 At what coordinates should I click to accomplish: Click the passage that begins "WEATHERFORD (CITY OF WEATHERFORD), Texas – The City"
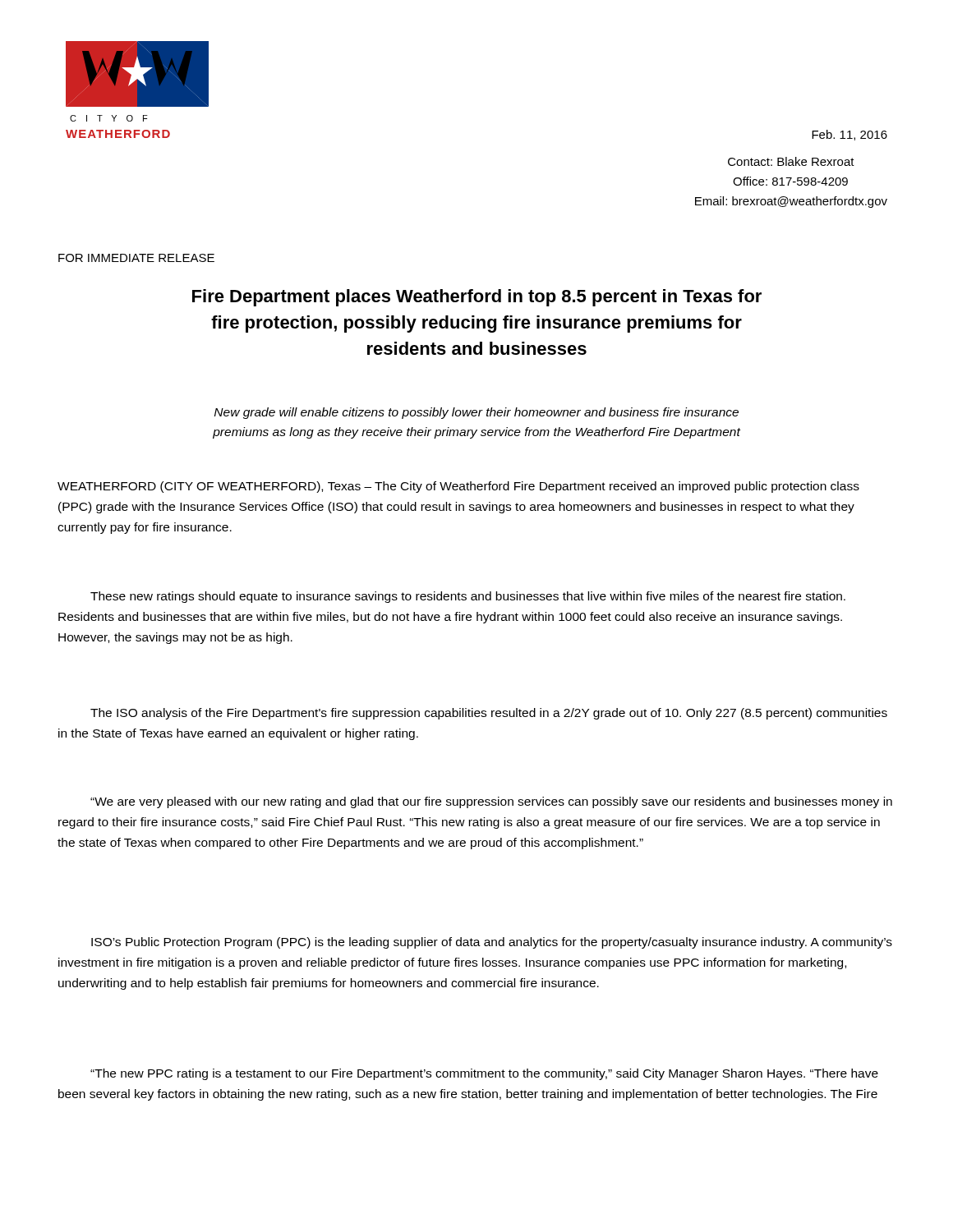tap(458, 506)
